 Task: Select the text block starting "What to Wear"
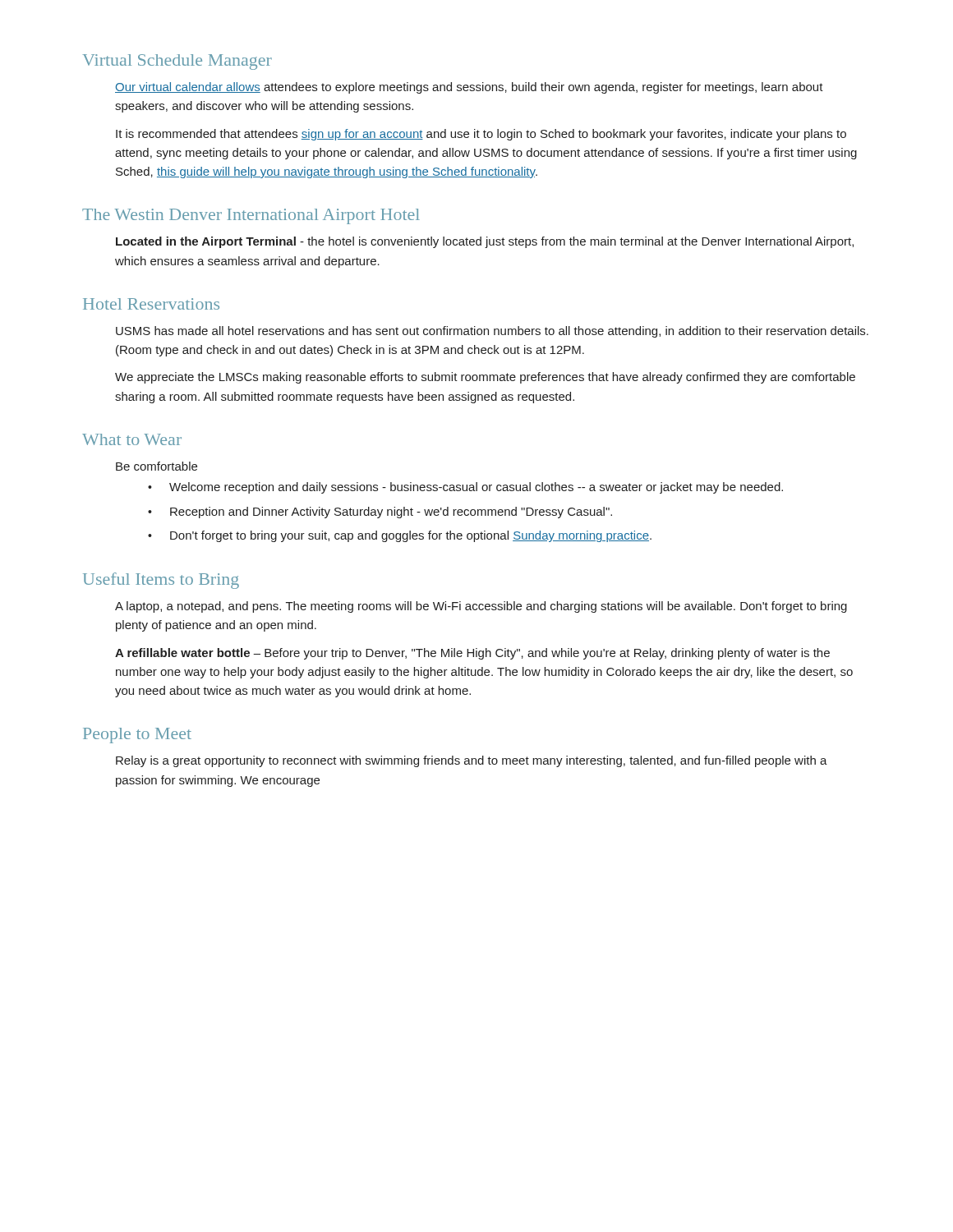point(132,439)
